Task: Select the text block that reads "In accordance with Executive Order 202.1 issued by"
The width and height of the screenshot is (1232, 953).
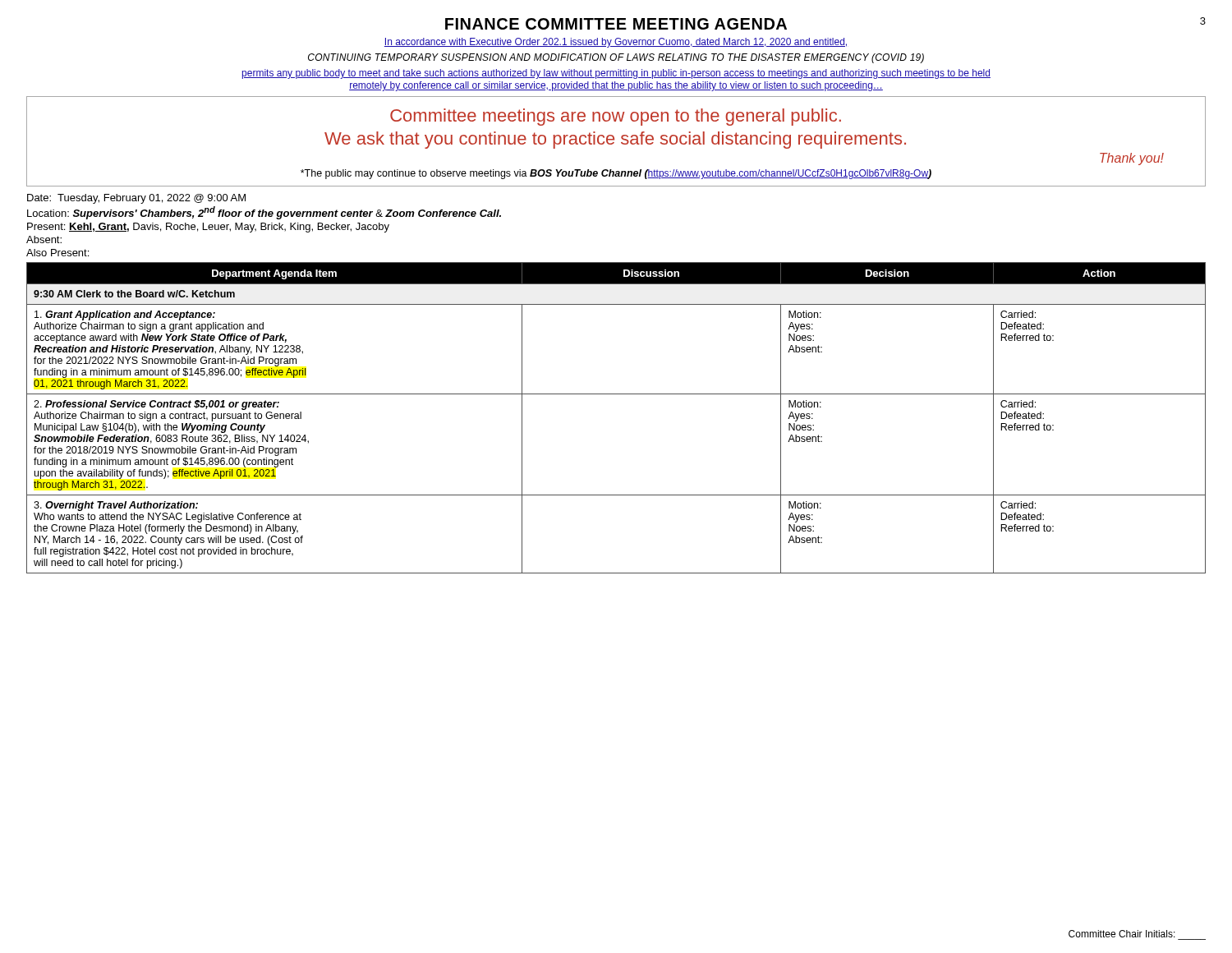Action: click(x=616, y=42)
